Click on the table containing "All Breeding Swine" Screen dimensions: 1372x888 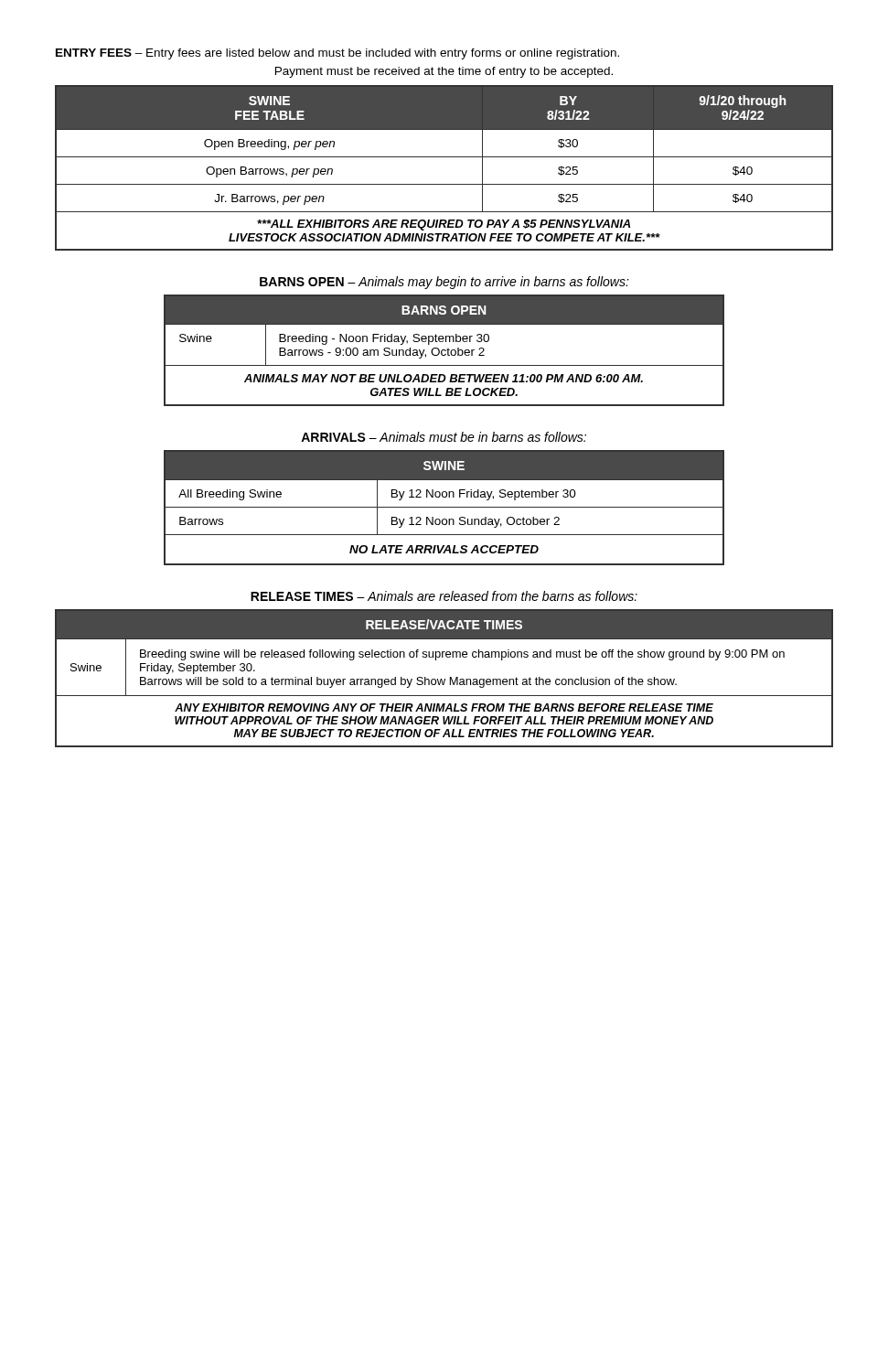pyautogui.click(x=444, y=508)
